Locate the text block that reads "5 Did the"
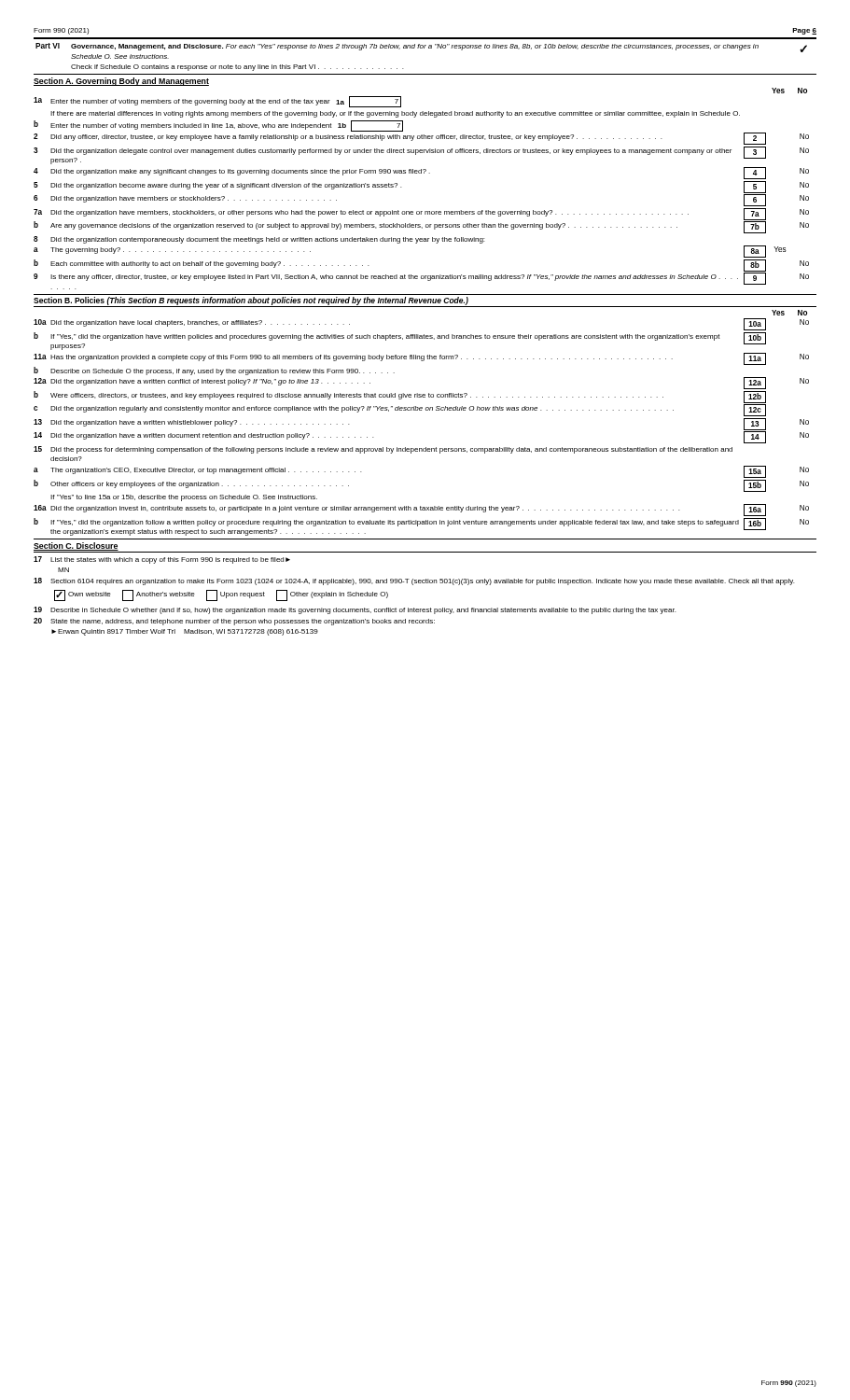850x1400 pixels. [212, 187]
